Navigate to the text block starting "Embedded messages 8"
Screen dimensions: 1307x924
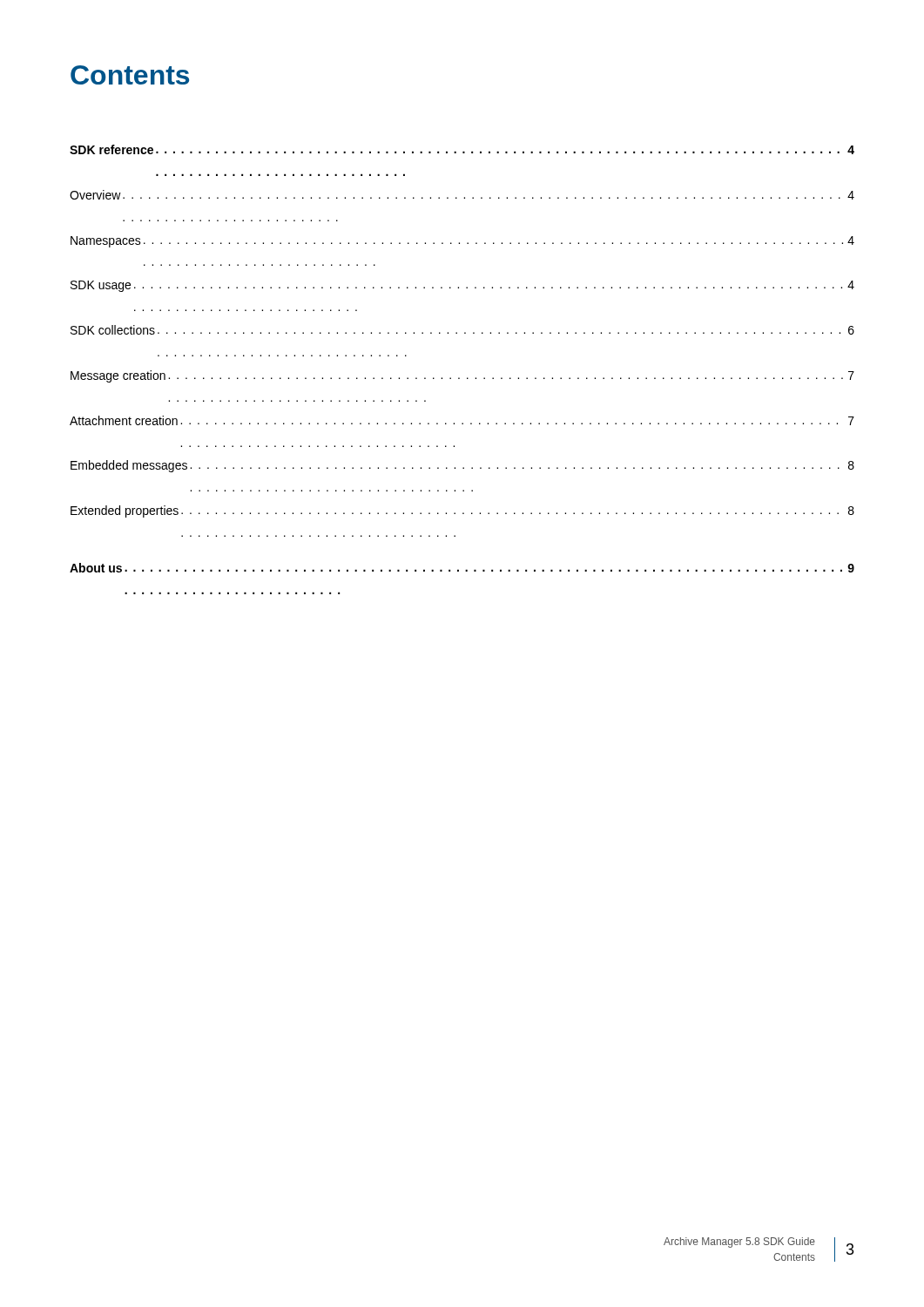462,477
